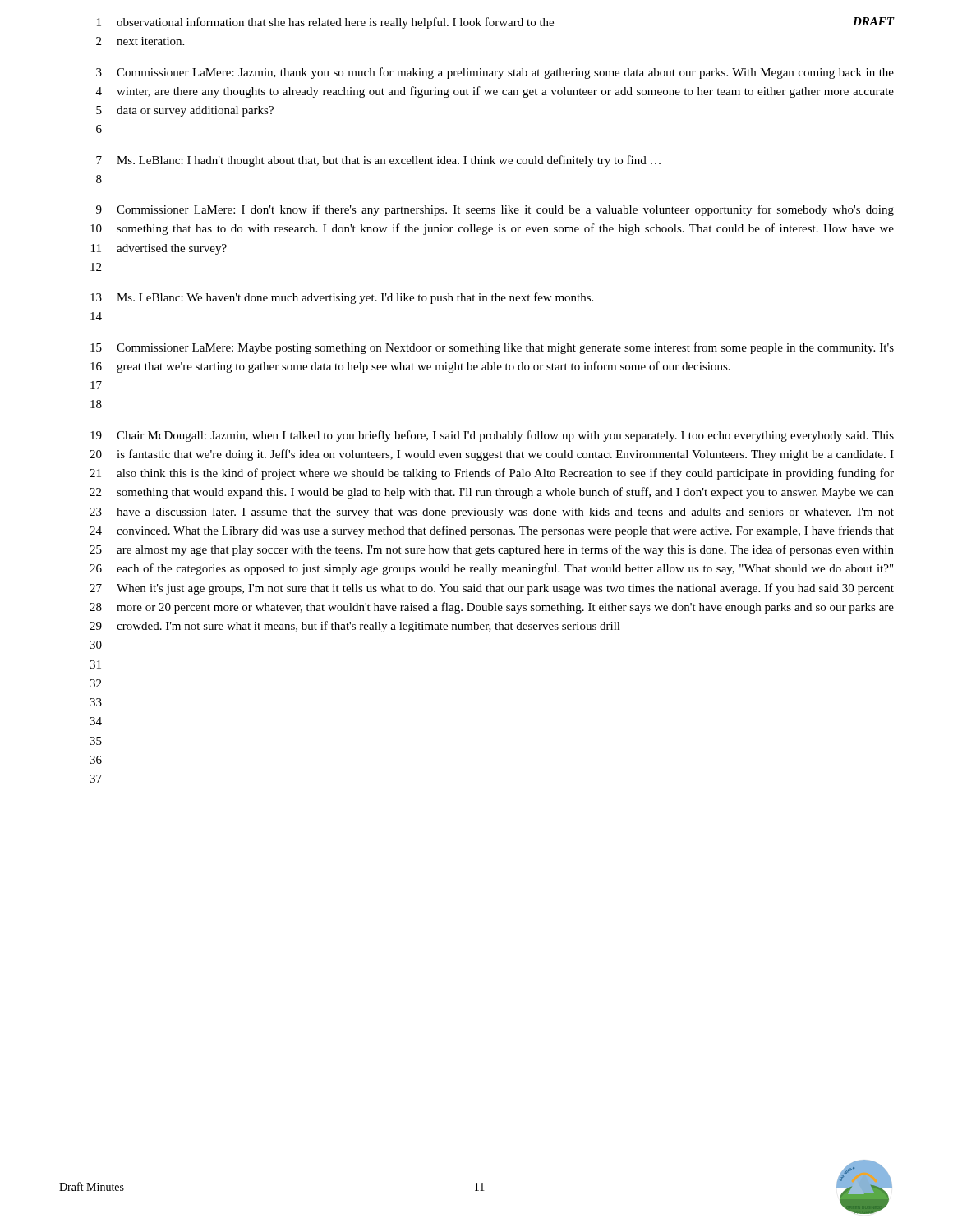Select the passage starting "9101112 Commissioner LaMere: I don't know"

(476, 239)
